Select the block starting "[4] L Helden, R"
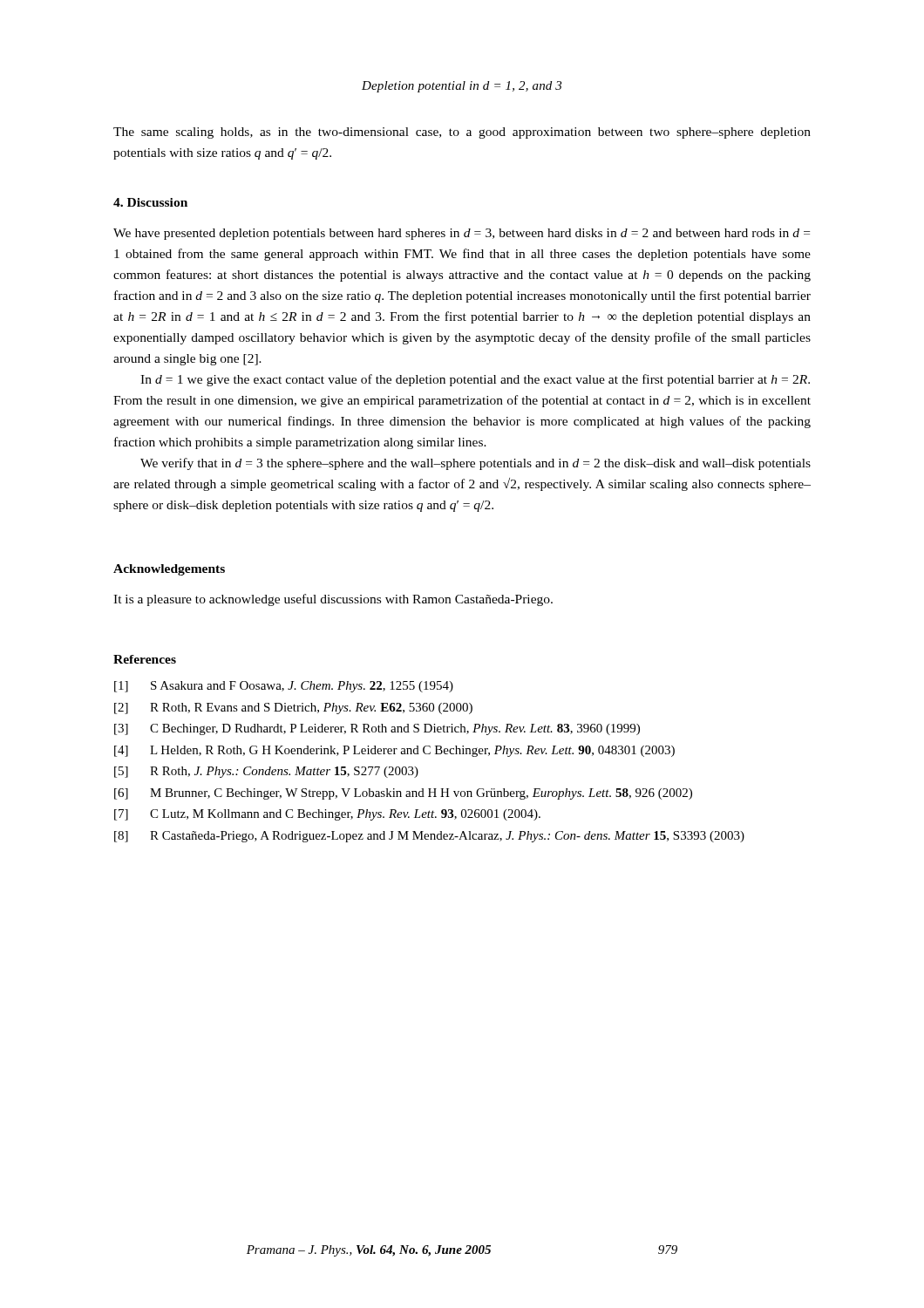Viewport: 924px width, 1308px height. 462,750
